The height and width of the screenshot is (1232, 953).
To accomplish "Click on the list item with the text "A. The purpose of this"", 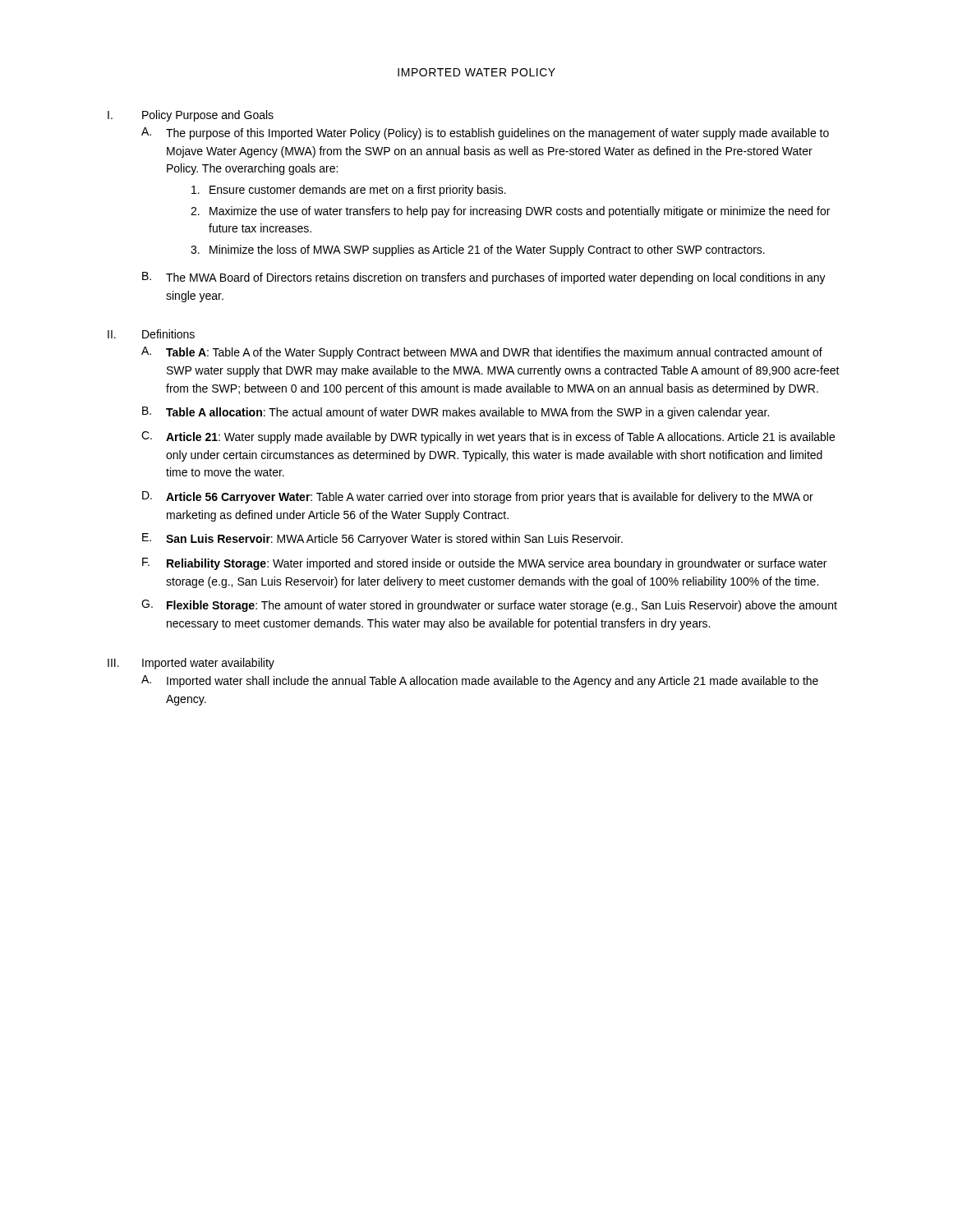I will 494,194.
